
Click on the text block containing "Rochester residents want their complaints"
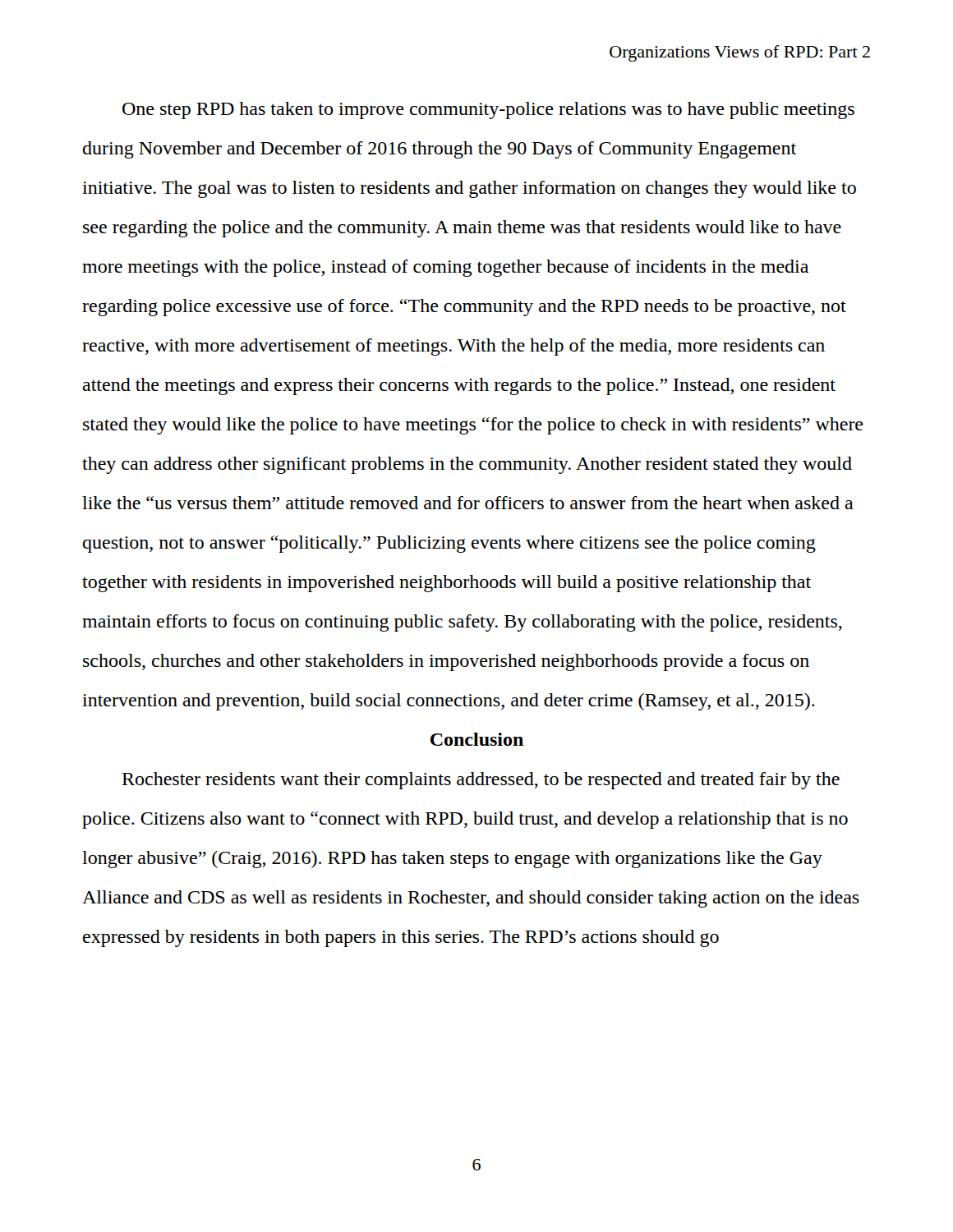(476, 857)
